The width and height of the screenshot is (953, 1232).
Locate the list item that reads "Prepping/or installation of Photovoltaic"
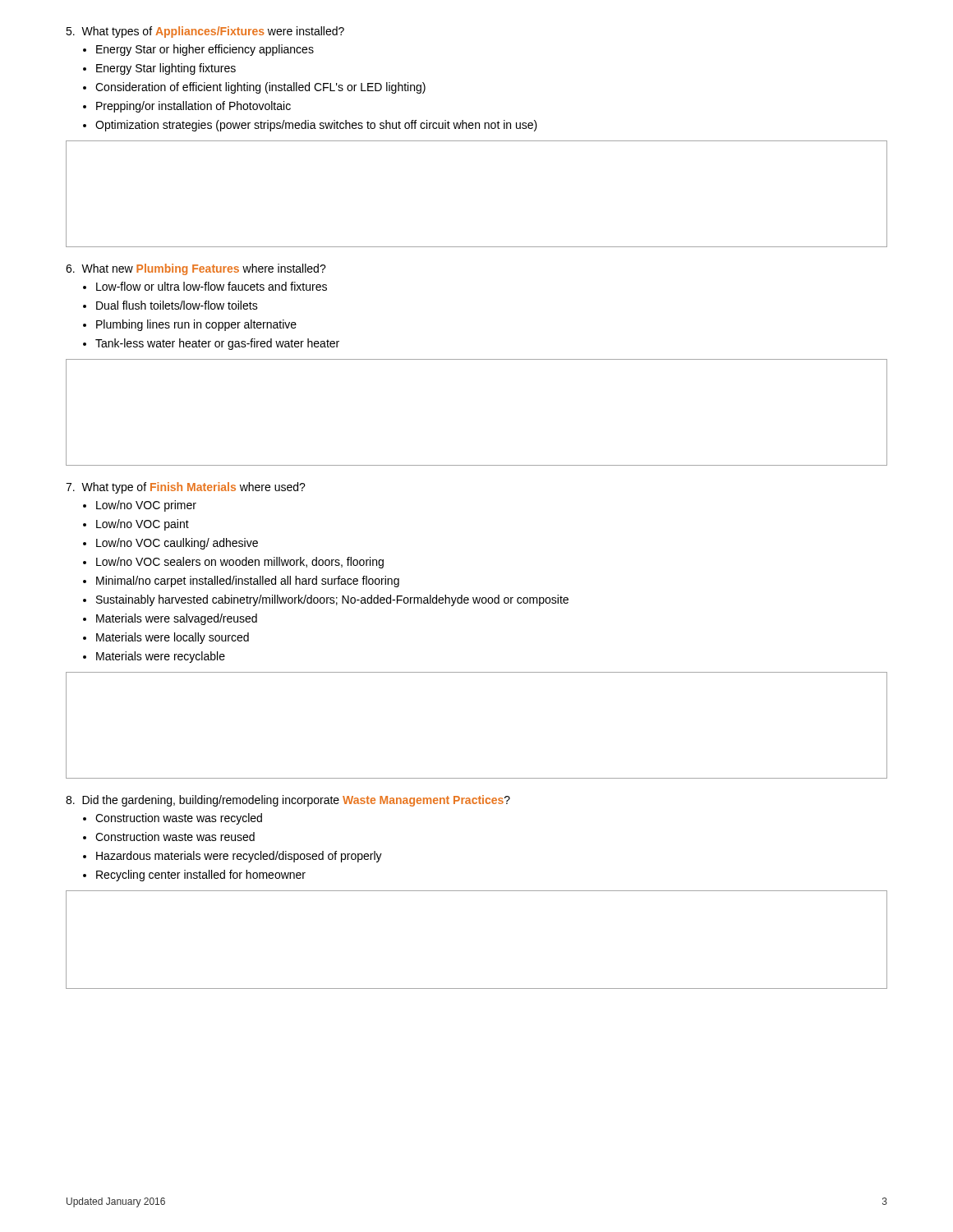pyautogui.click(x=193, y=106)
